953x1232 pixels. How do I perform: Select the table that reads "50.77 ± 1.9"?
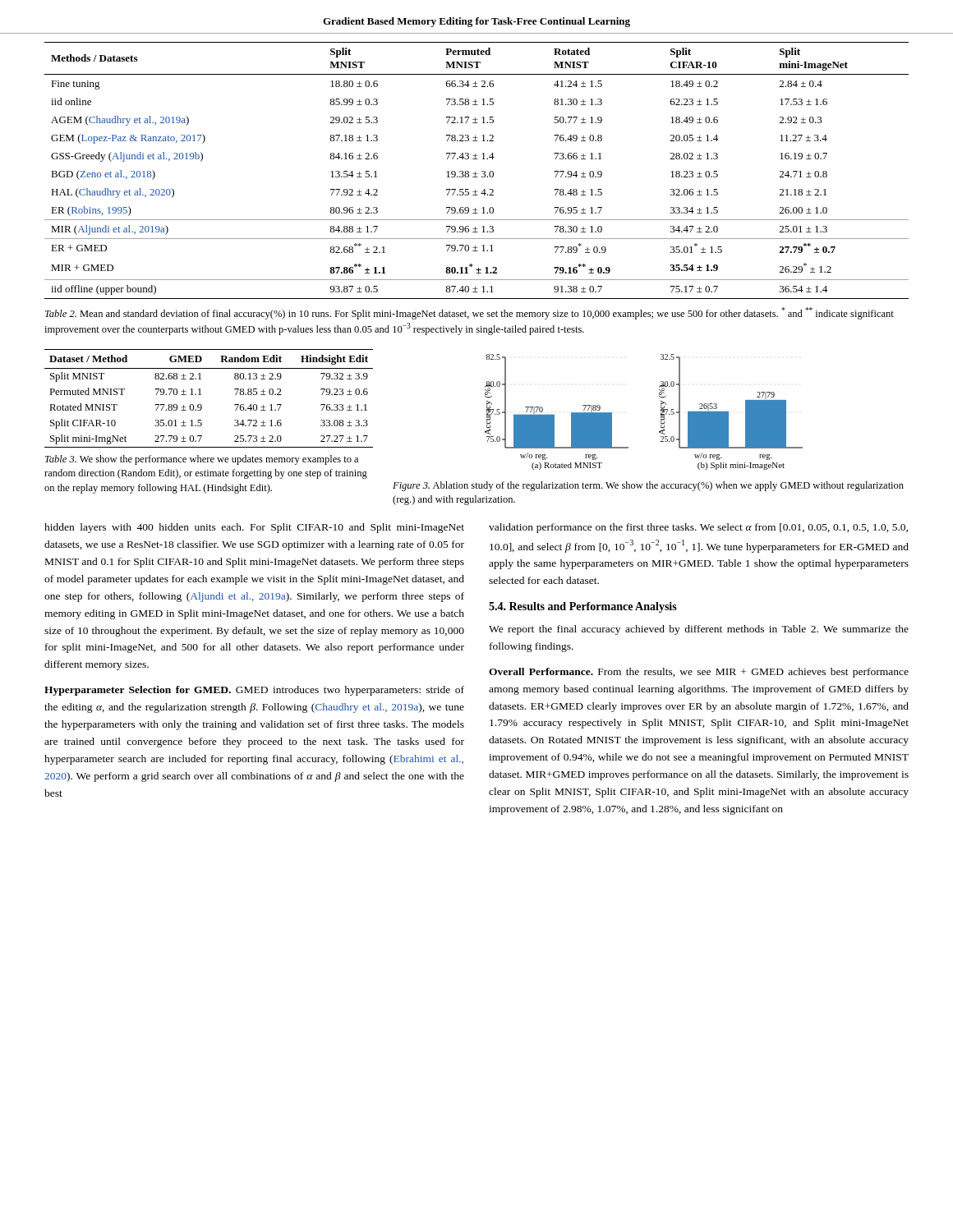pyautogui.click(x=476, y=170)
